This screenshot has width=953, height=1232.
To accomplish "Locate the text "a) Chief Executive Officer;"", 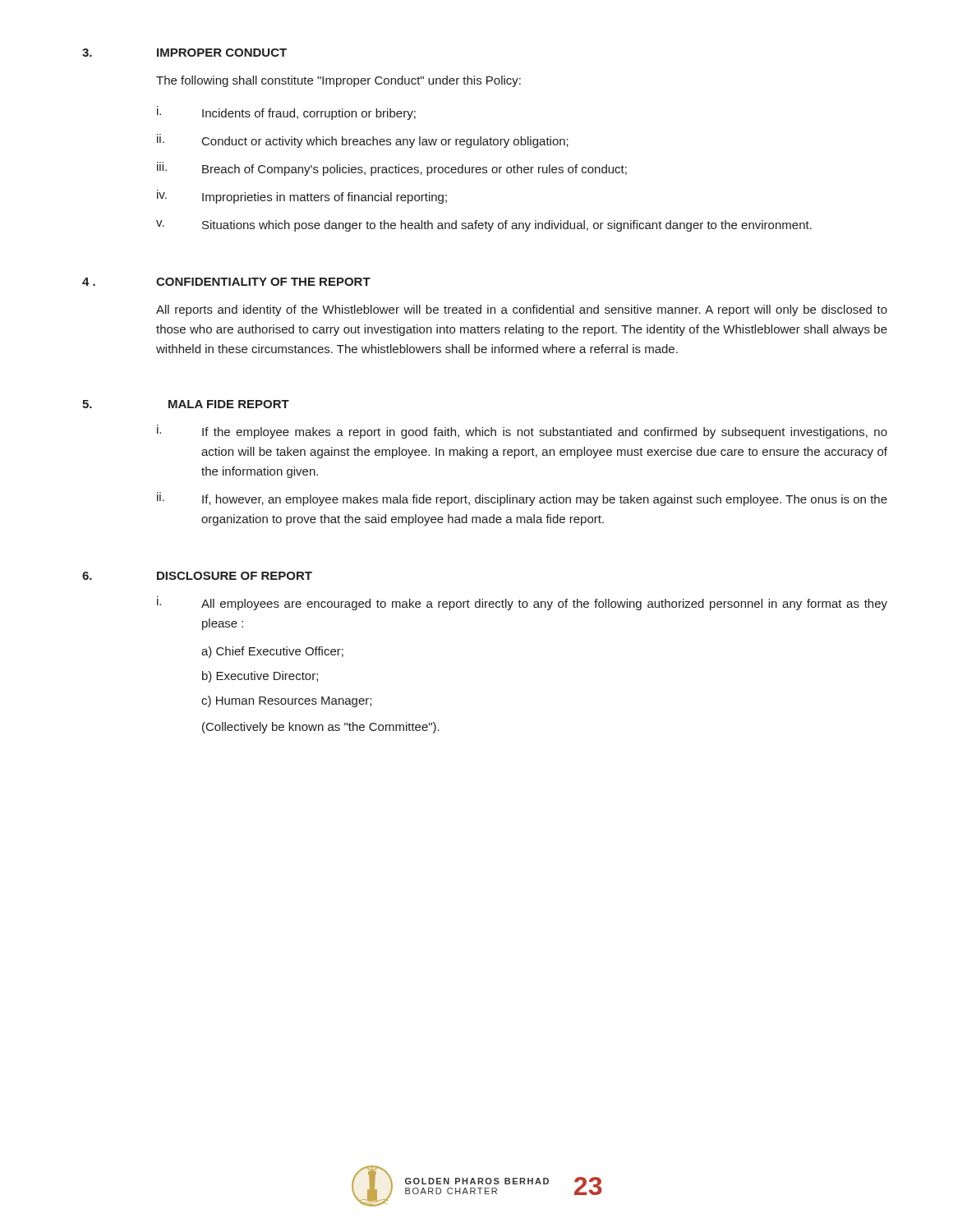I will (x=273, y=651).
